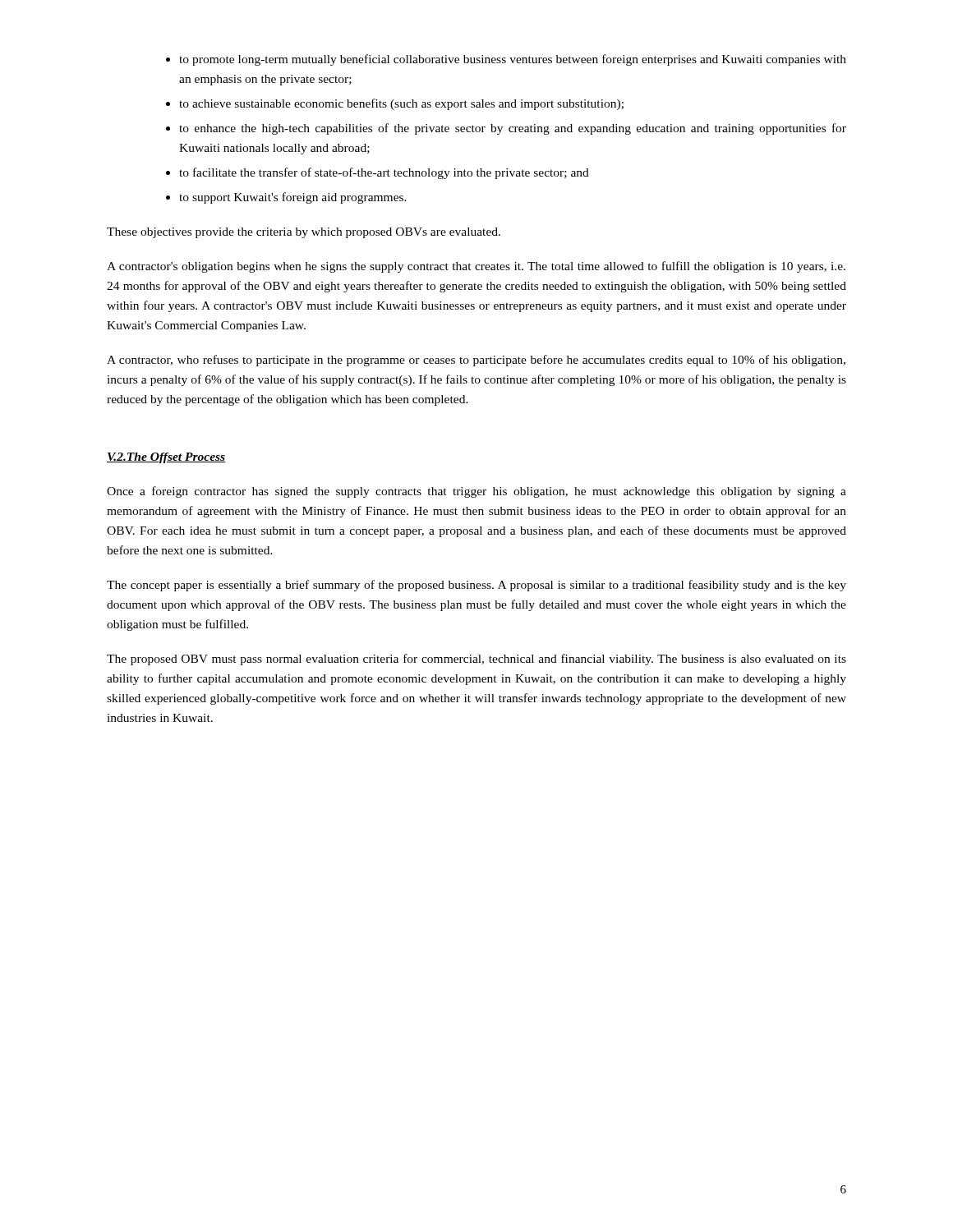The image size is (953, 1232).
Task: Find a section header
Action: (x=166, y=456)
